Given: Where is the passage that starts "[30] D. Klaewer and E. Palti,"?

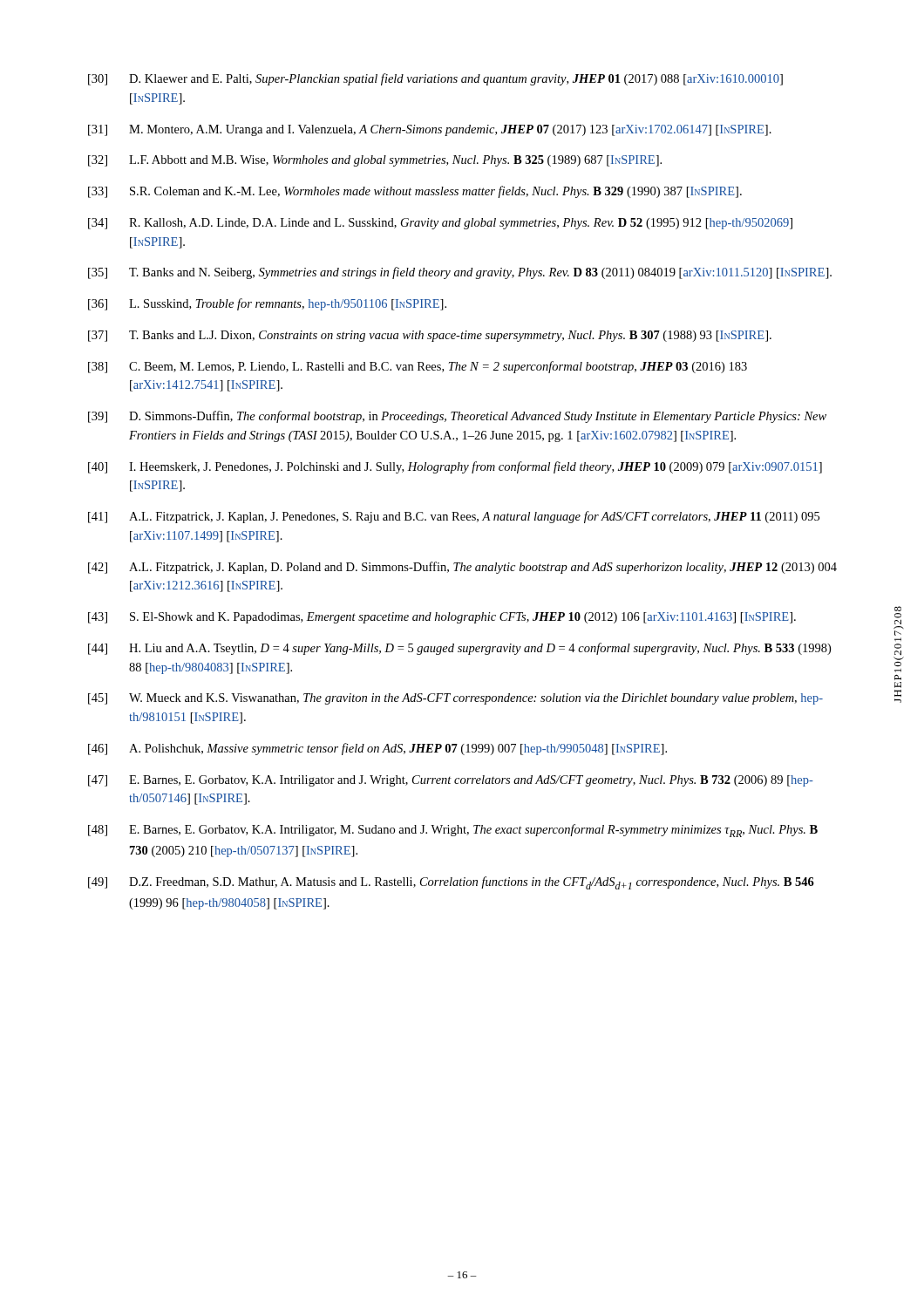Looking at the screenshot, I should point(462,89).
